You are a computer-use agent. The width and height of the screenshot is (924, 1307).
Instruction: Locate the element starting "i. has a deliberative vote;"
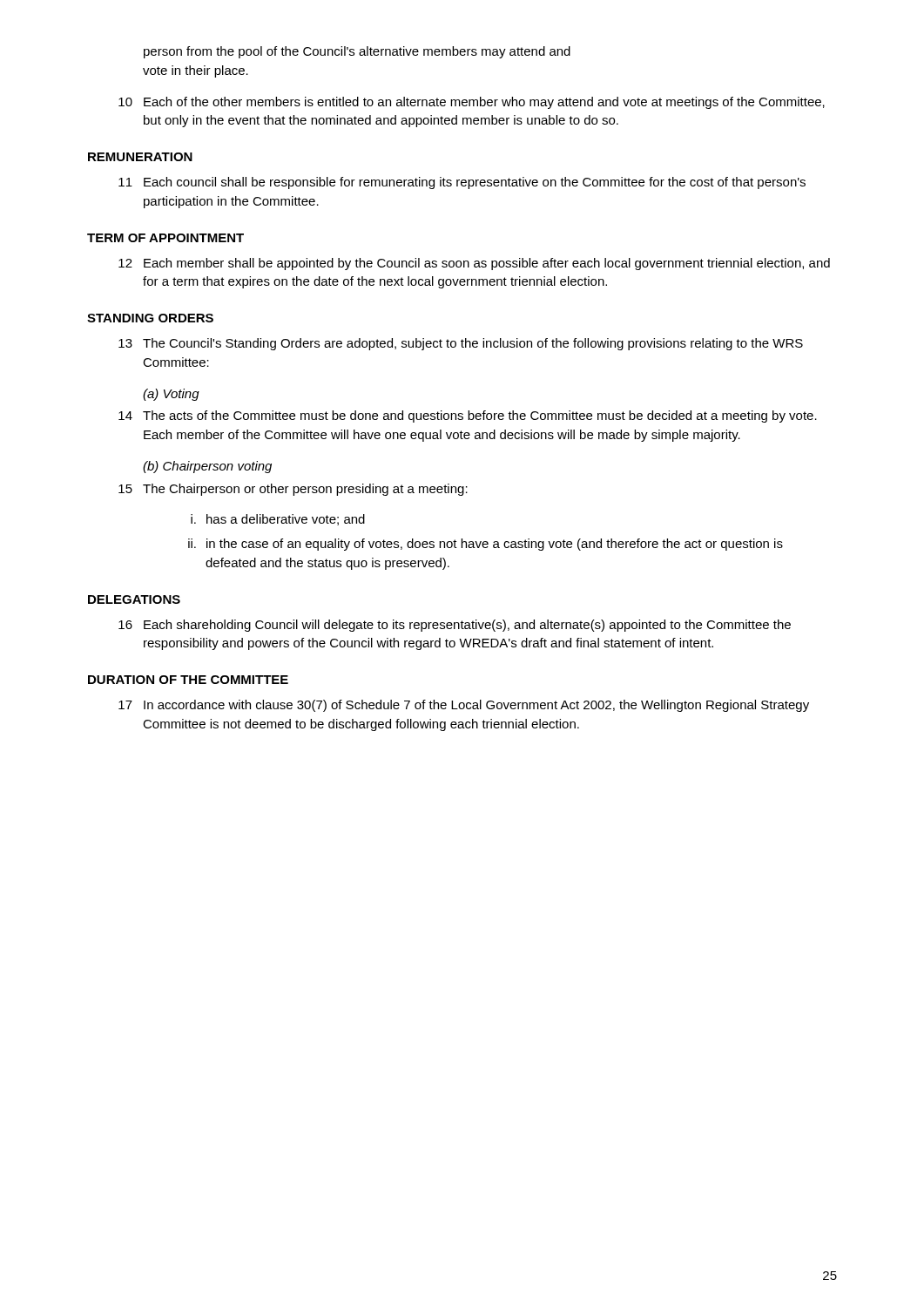point(278,520)
